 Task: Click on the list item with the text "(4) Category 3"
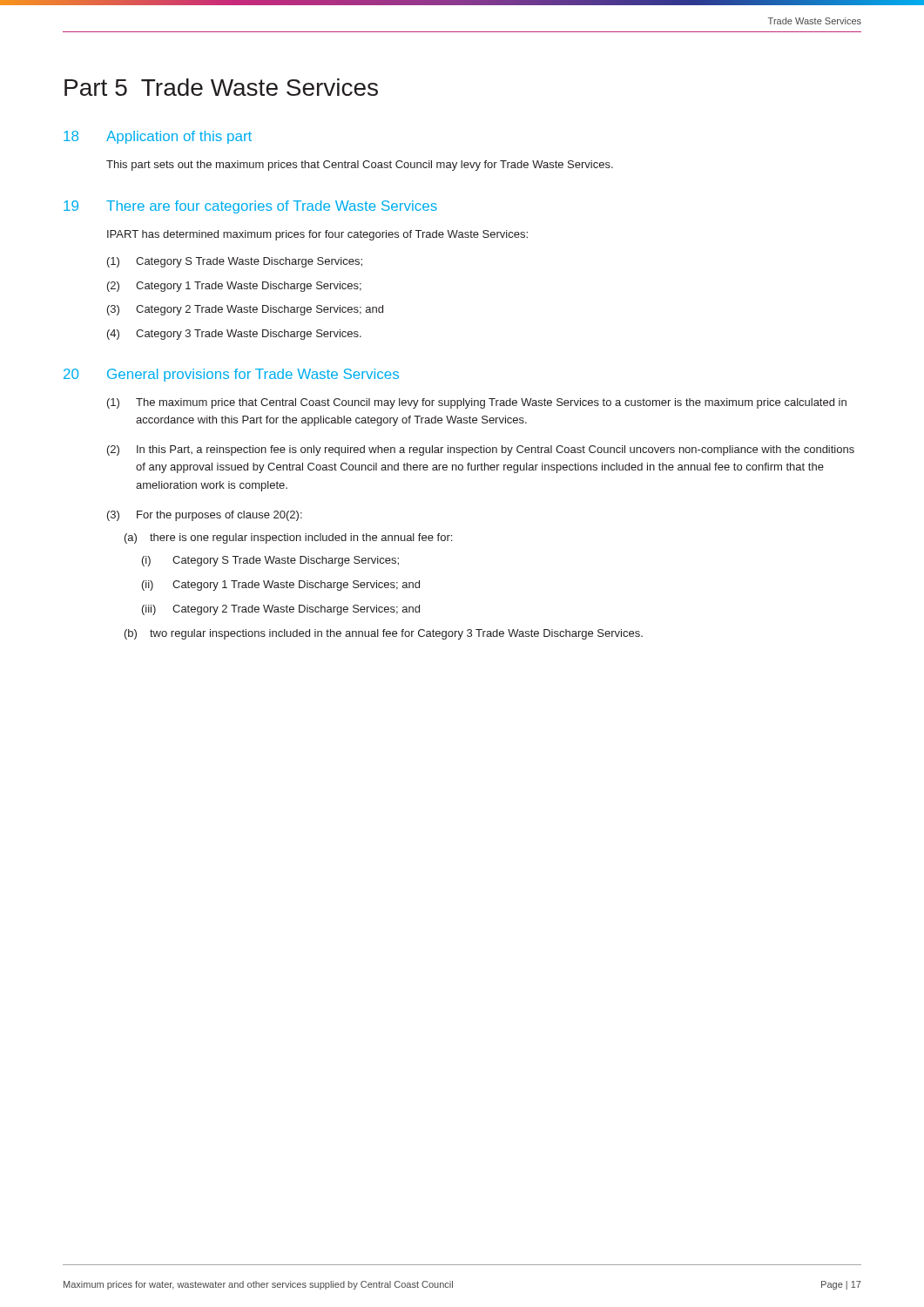[234, 335]
